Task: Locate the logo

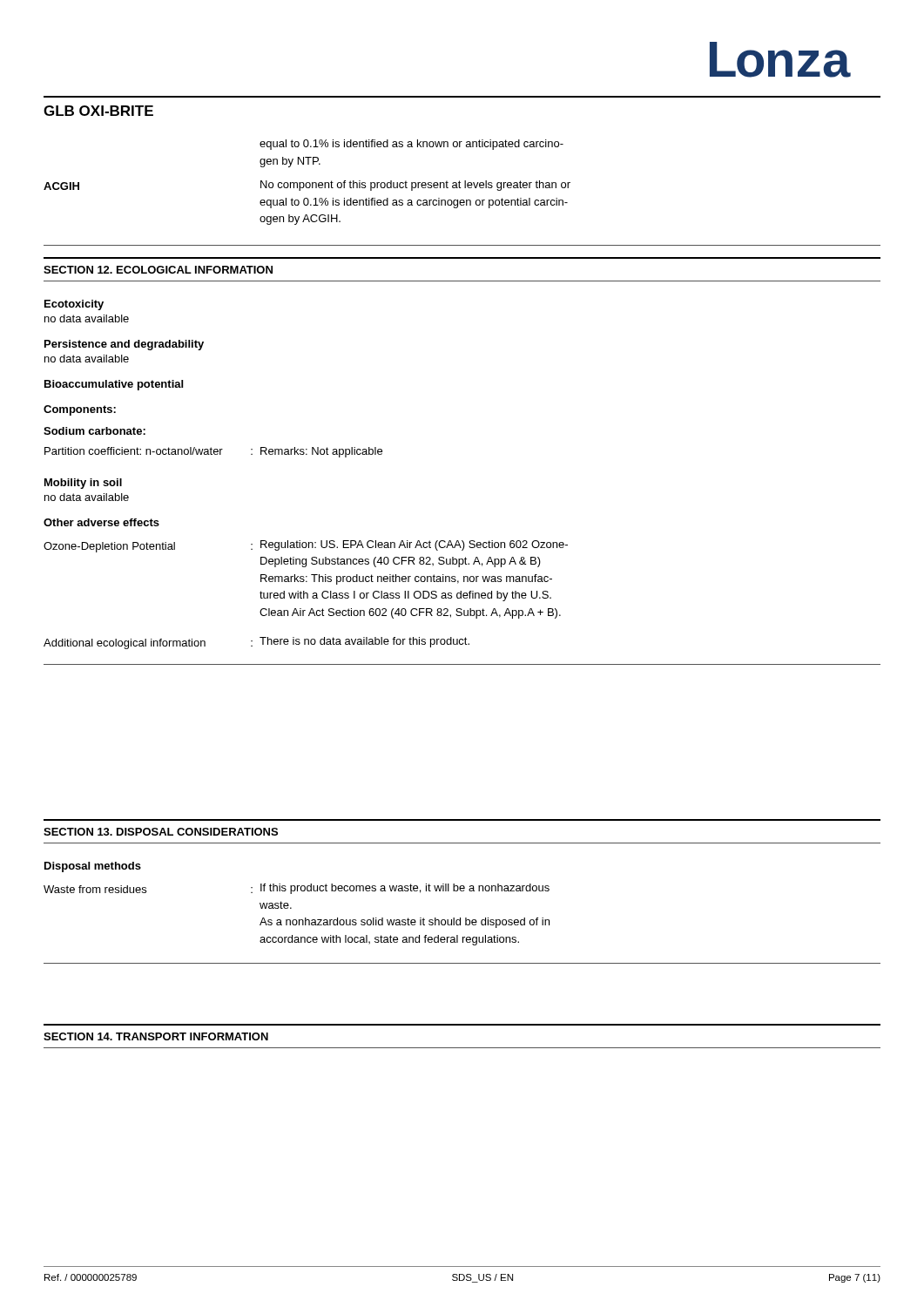Action: (793, 58)
